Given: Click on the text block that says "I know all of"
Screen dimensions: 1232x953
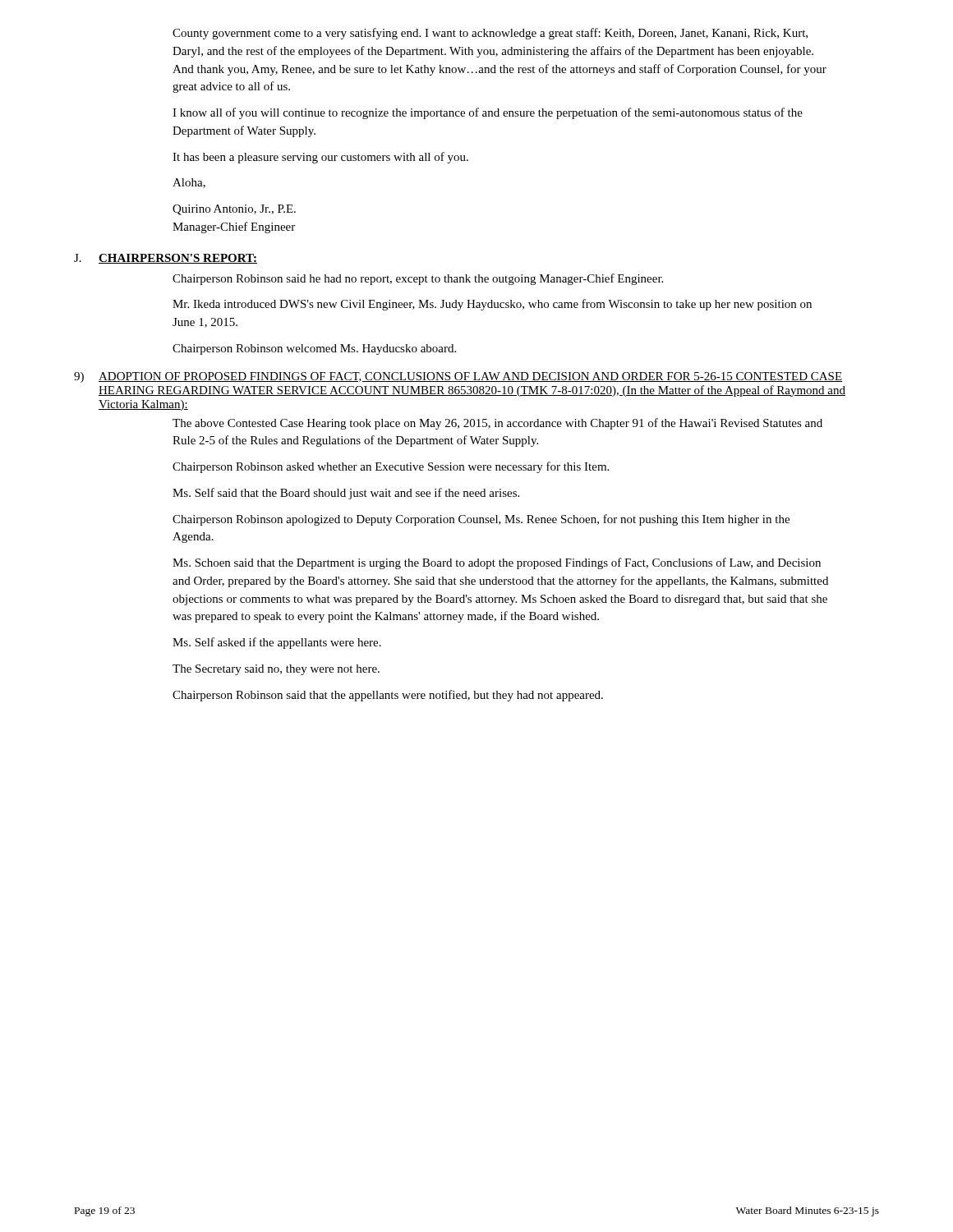Looking at the screenshot, I should click(x=501, y=122).
